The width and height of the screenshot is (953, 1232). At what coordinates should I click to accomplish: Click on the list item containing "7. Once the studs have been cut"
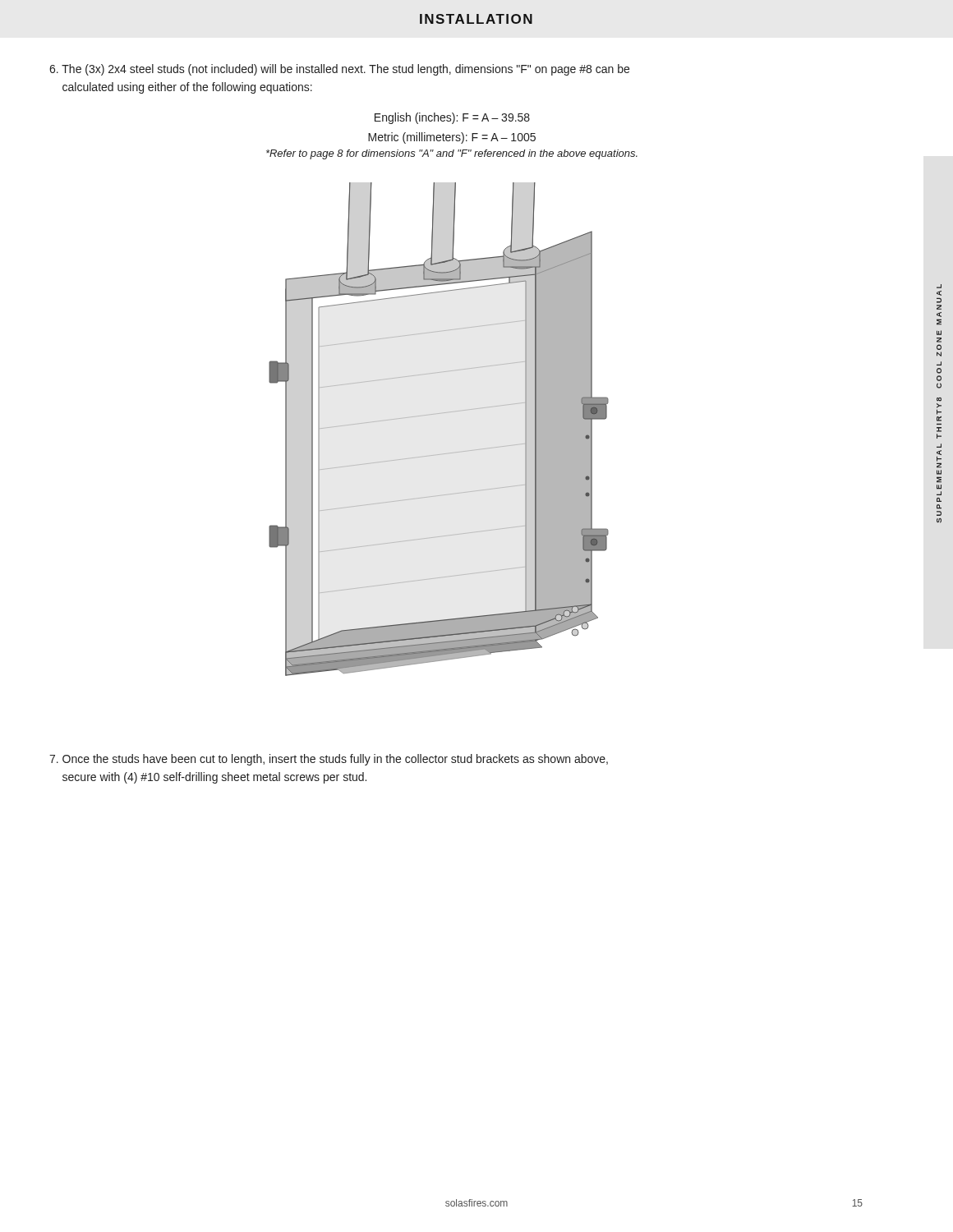click(x=329, y=768)
